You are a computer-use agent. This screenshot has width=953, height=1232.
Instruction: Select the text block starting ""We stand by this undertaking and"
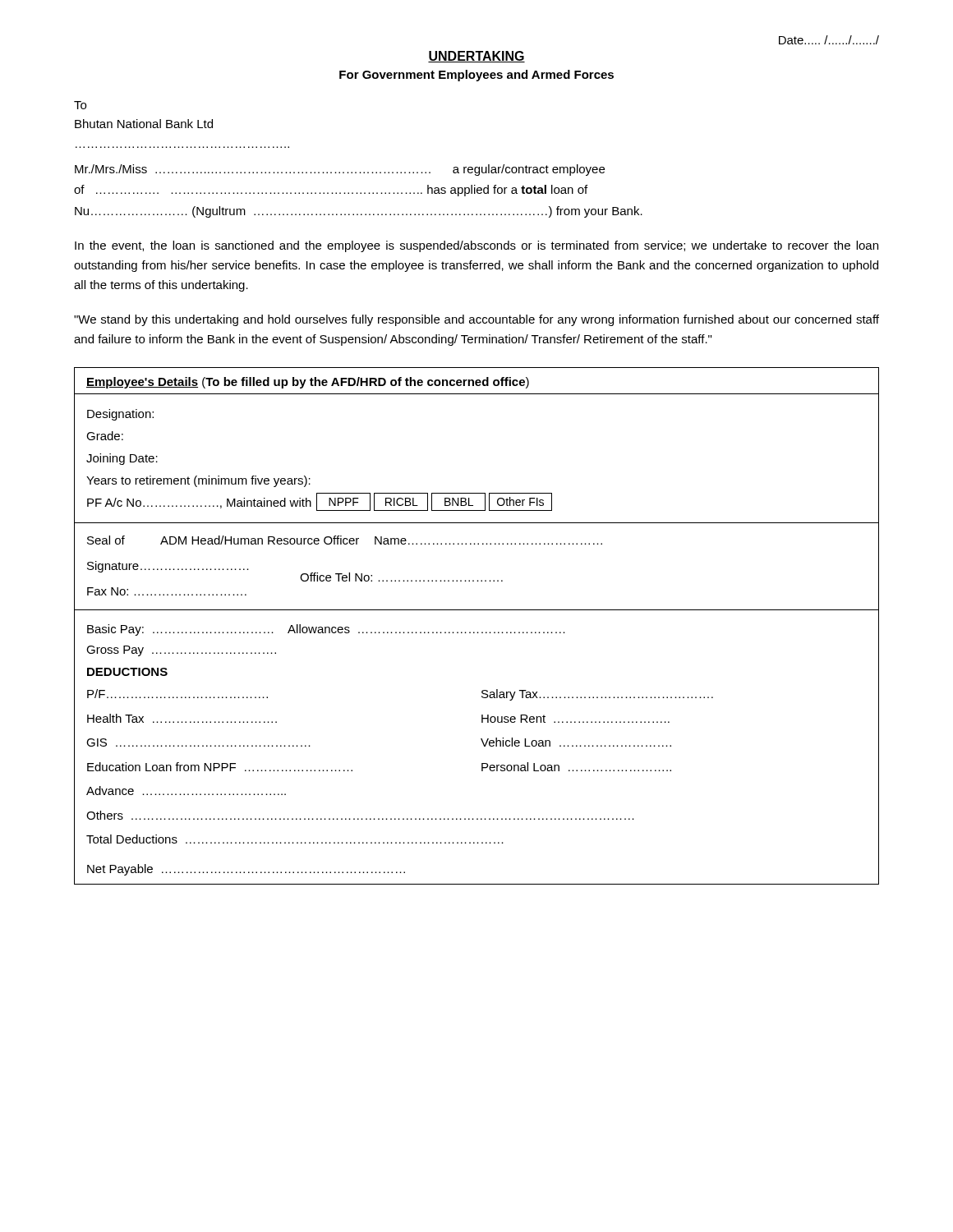pos(476,329)
